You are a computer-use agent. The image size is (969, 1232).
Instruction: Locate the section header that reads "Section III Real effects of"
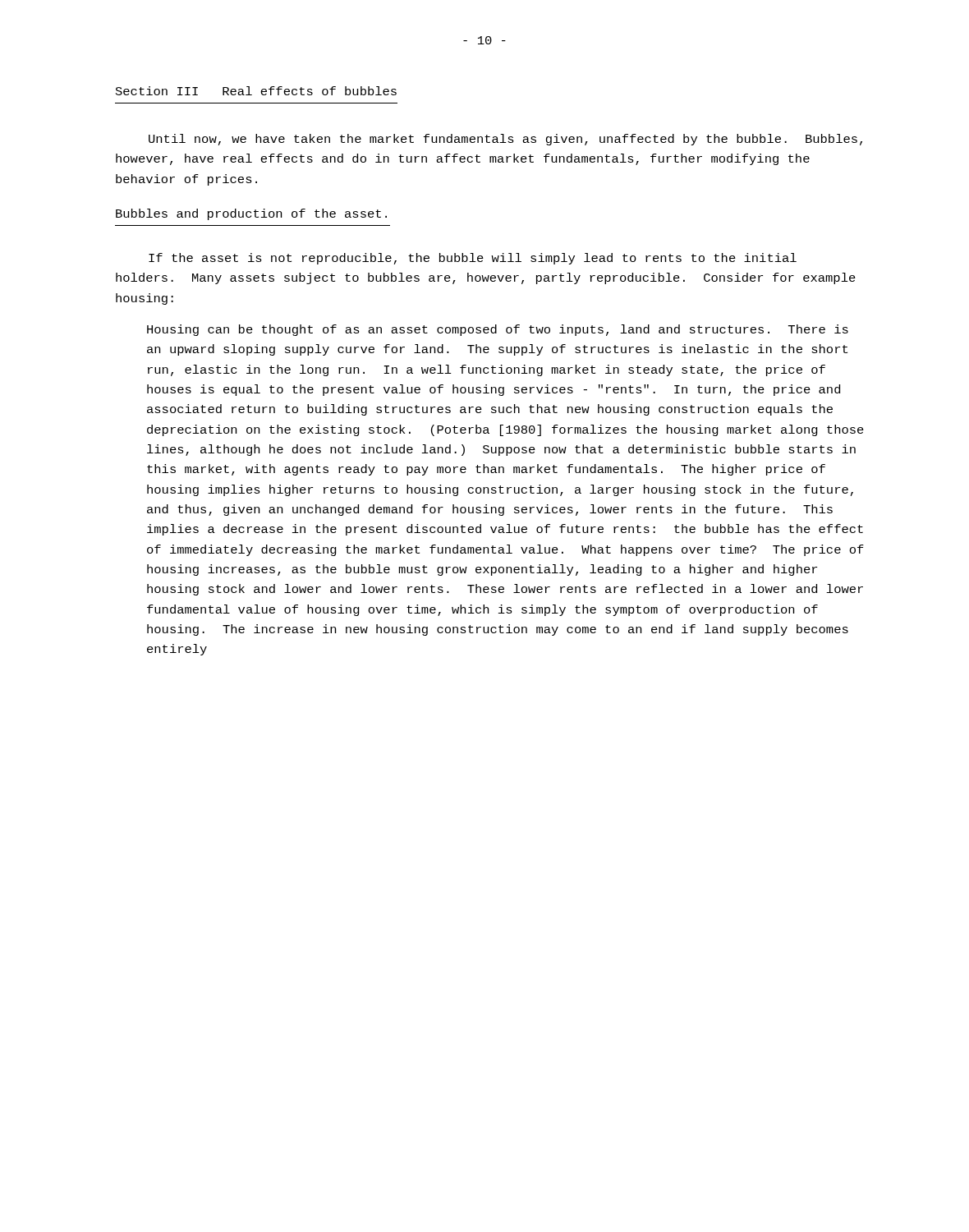[256, 93]
